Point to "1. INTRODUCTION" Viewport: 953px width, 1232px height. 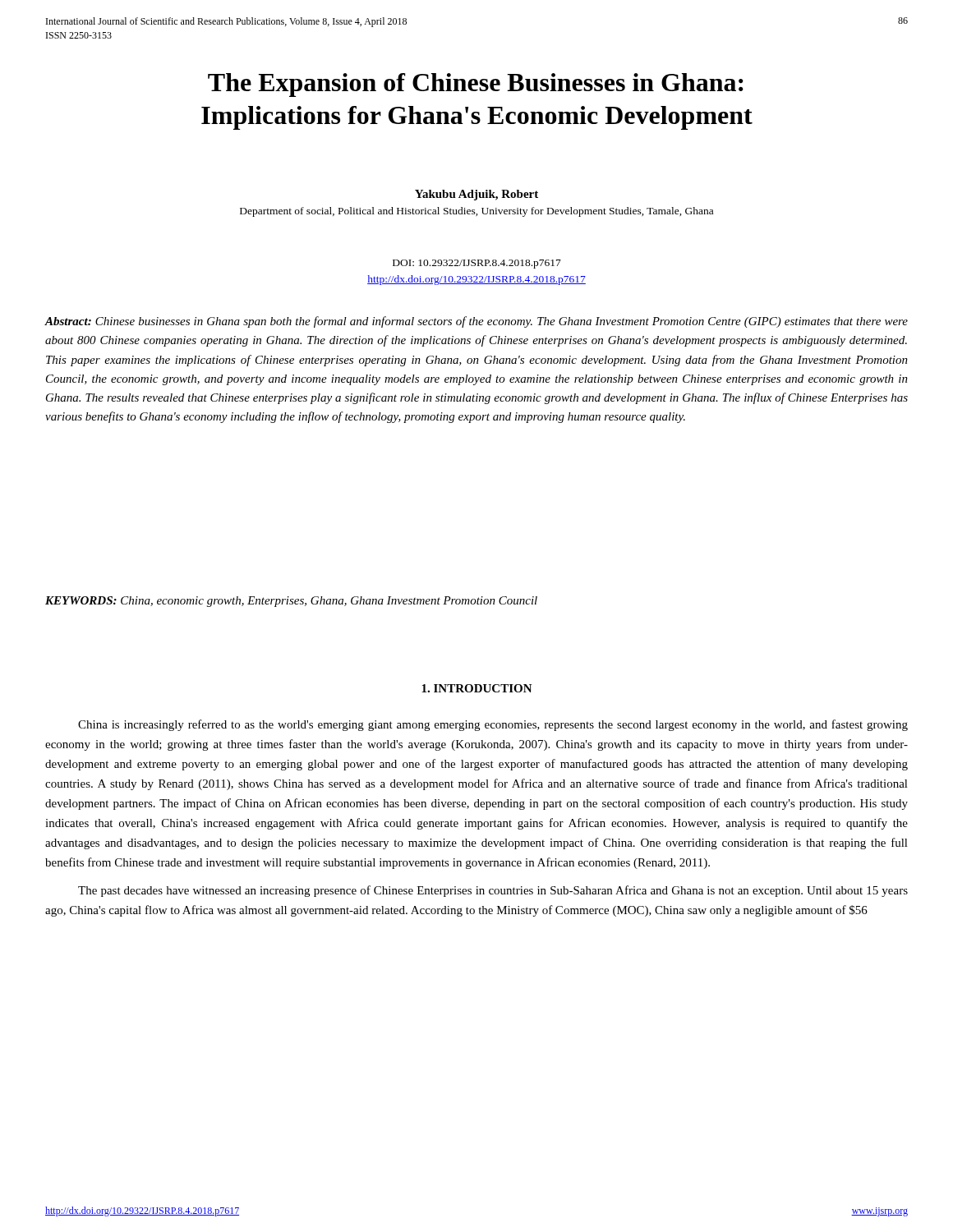click(476, 688)
